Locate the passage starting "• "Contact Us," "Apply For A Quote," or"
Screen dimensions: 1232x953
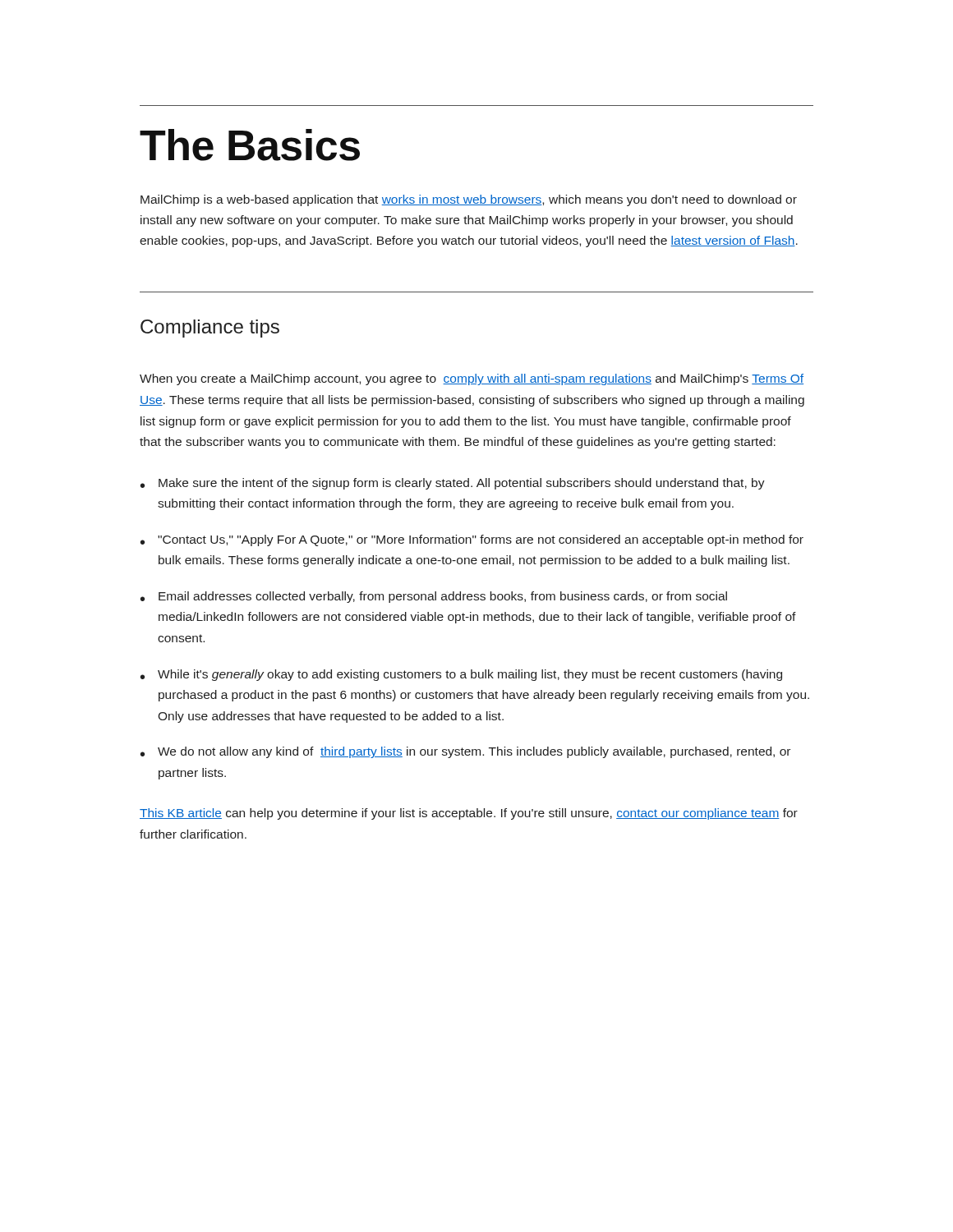[x=476, y=550]
